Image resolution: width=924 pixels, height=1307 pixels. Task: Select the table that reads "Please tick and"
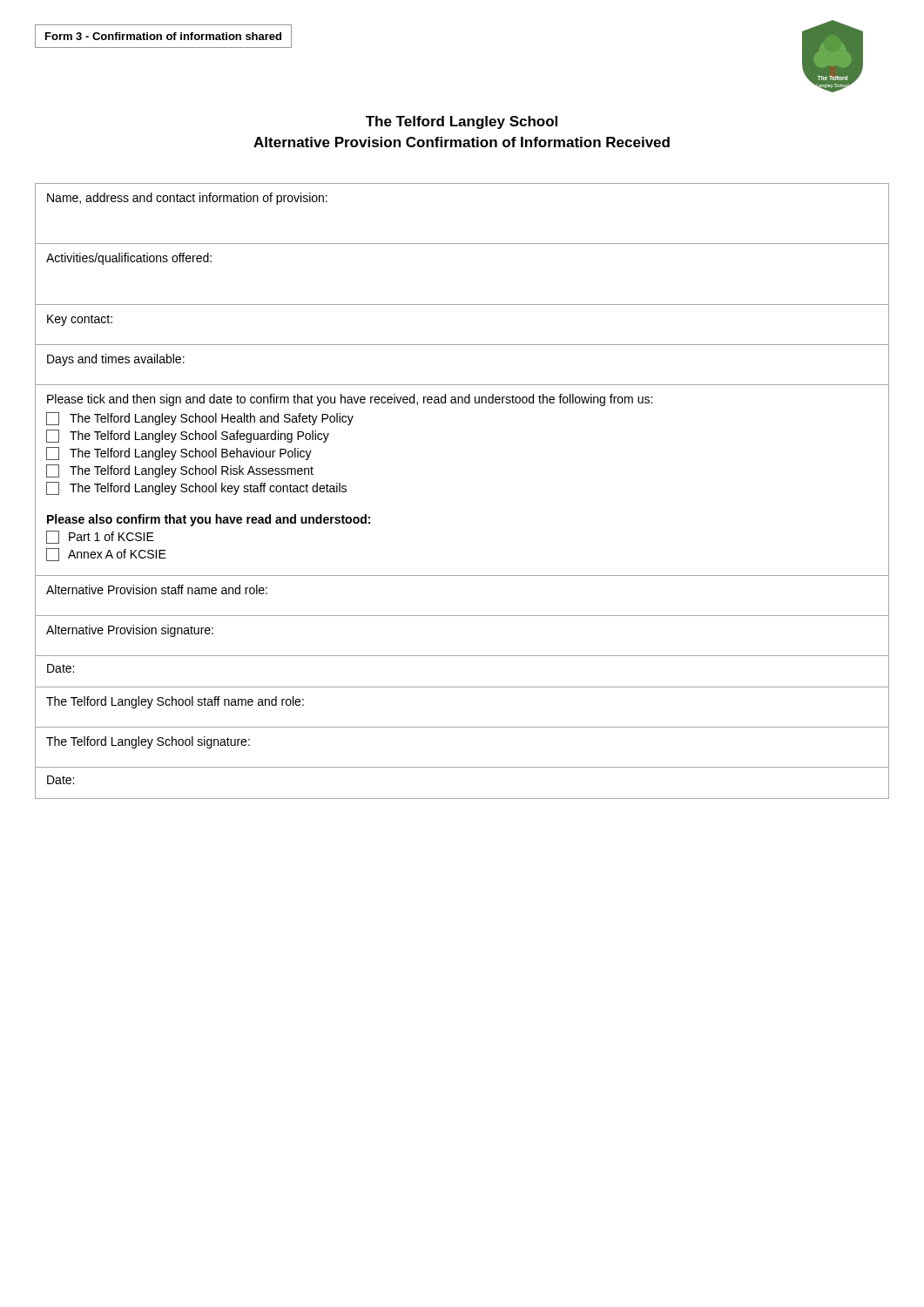pos(462,481)
